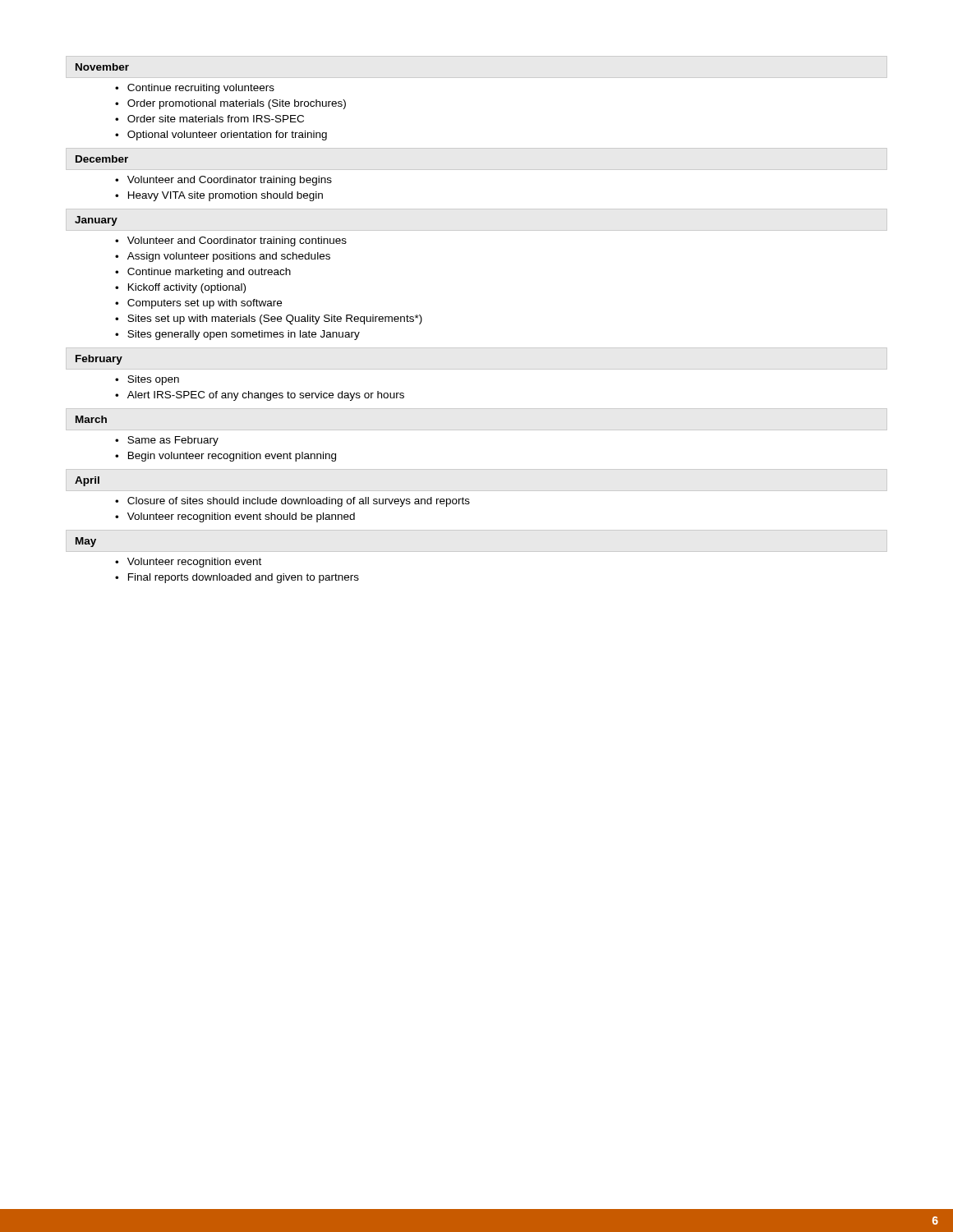Screen dimensions: 1232x953
Task: Click on the block starting "•Begin volunteer recognition event planning"
Action: click(226, 456)
